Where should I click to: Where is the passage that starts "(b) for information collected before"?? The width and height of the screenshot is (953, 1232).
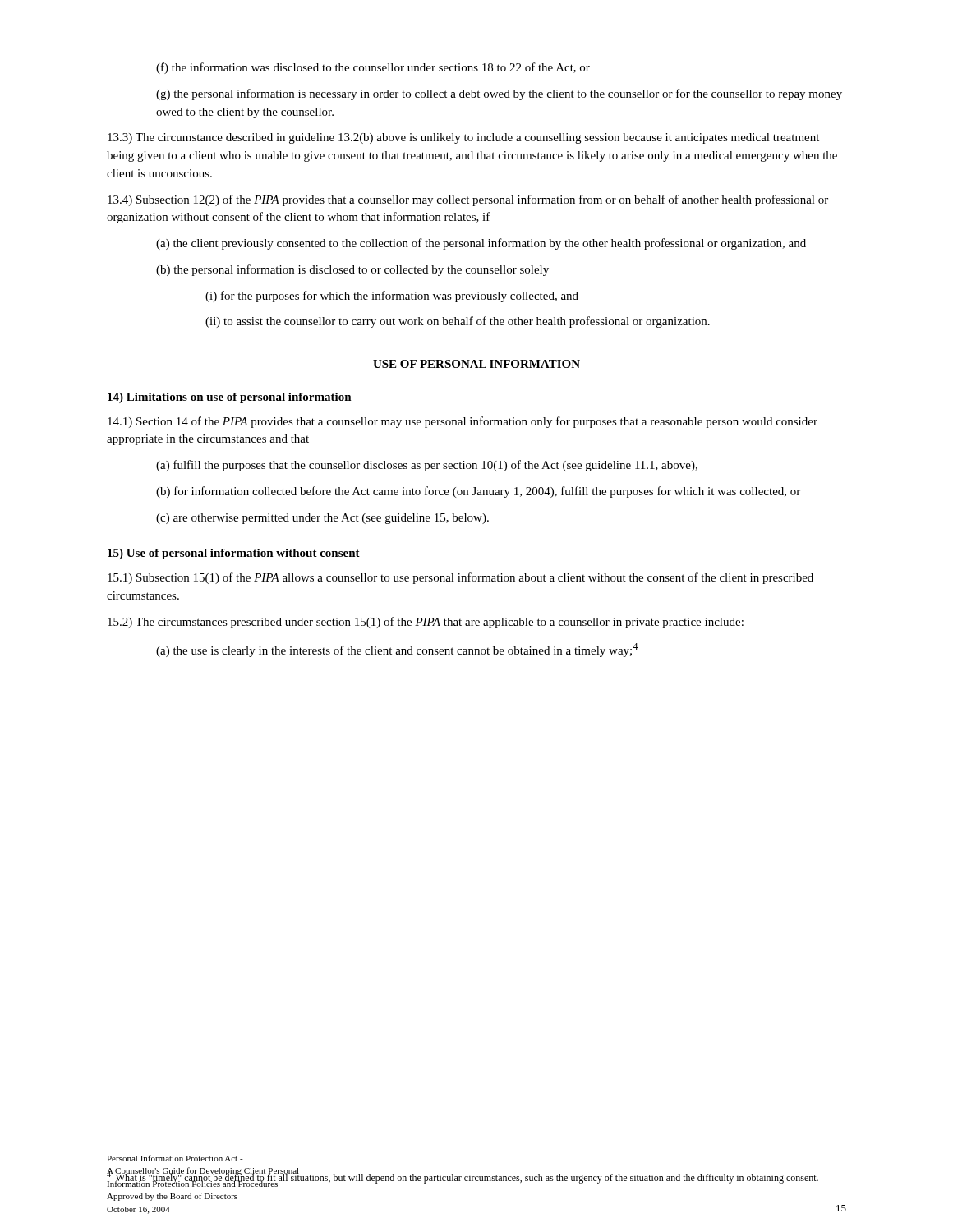pos(501,492)
